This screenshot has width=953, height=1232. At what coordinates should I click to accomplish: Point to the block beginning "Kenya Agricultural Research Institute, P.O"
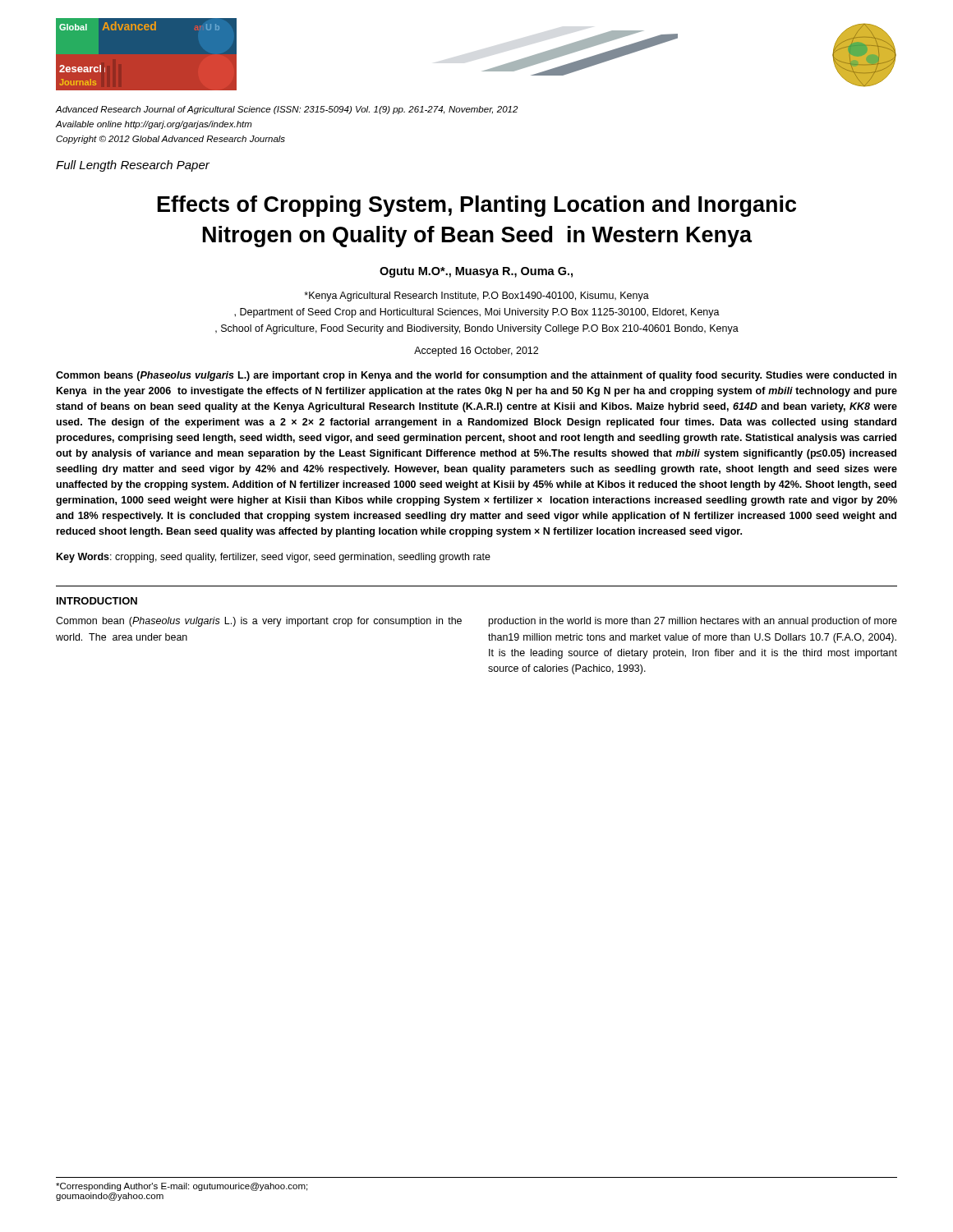[x=476, y=312]
